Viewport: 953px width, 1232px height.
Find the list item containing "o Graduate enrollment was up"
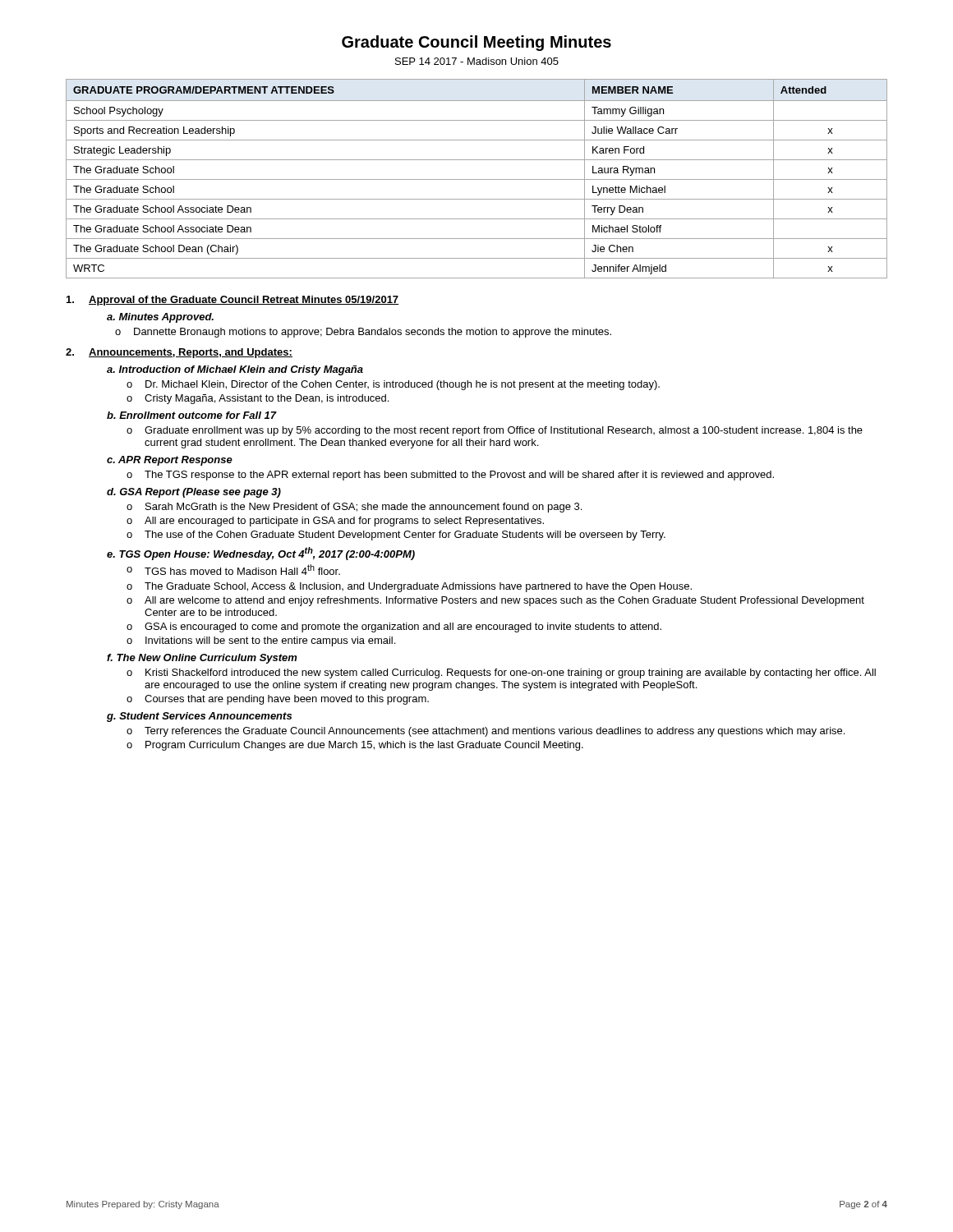[506, 436]
